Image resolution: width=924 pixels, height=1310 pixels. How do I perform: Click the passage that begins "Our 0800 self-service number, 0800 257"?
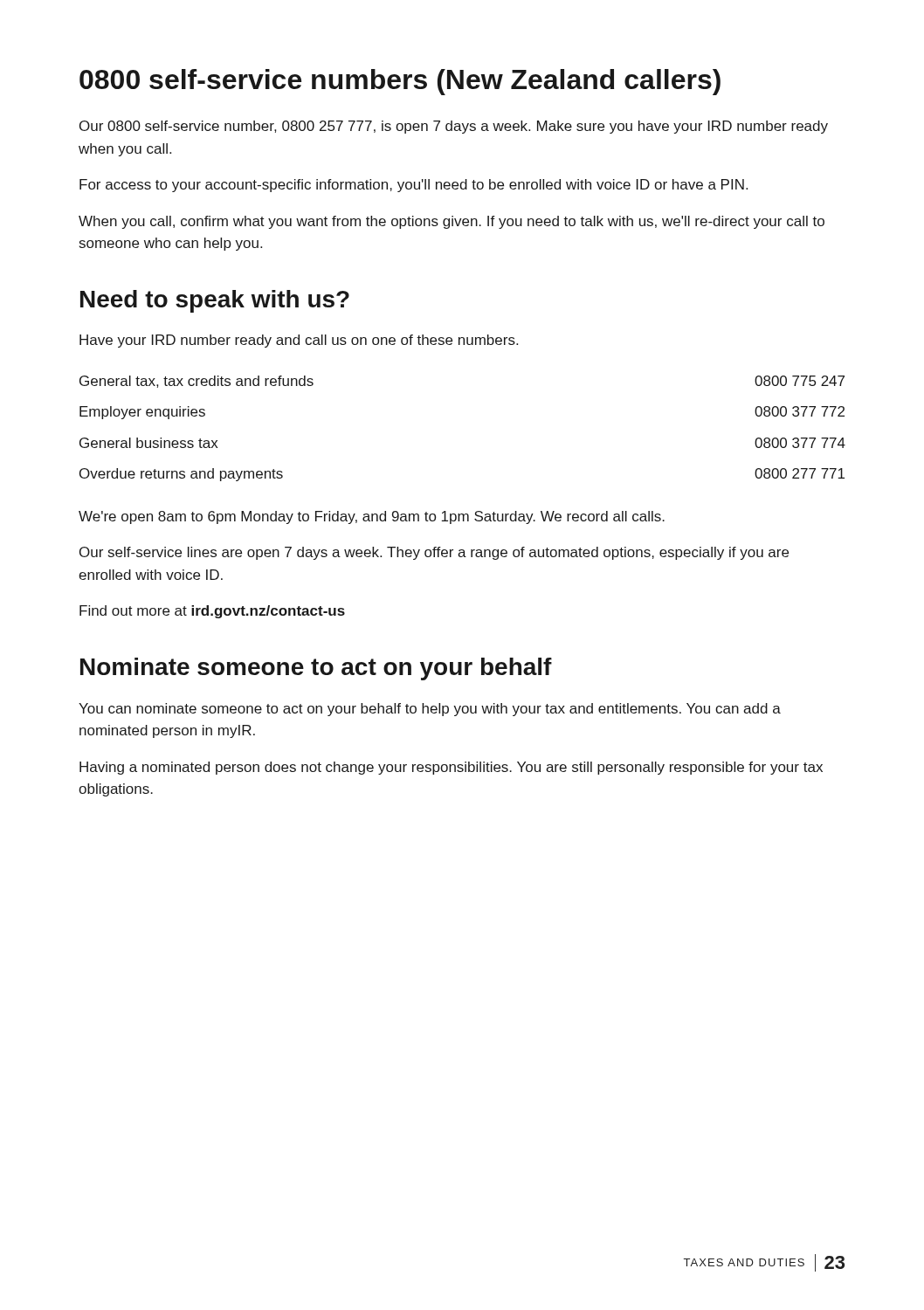coord(453,138)
